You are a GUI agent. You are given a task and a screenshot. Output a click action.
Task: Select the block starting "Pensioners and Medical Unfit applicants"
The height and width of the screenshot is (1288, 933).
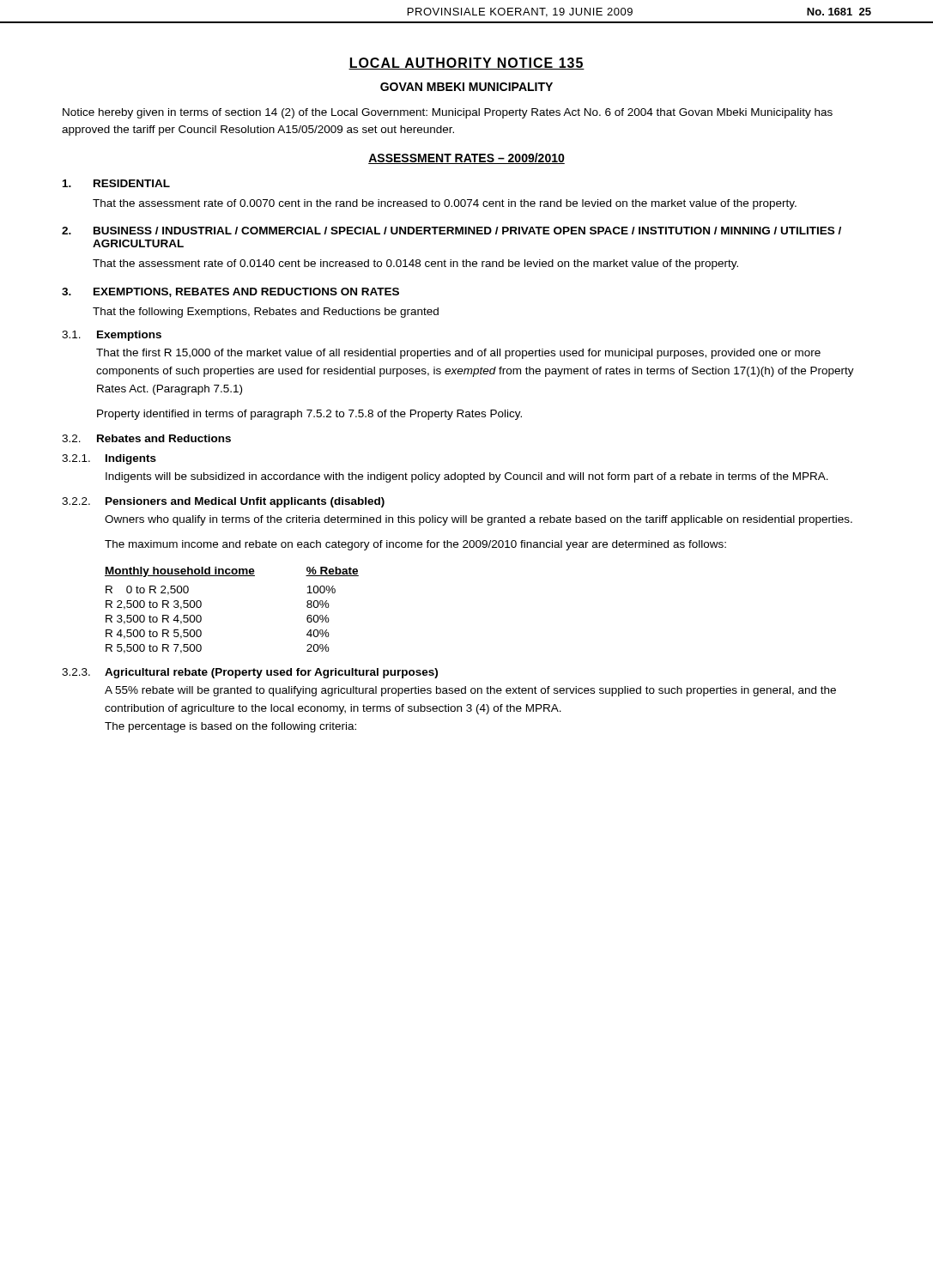pos(245,501)
